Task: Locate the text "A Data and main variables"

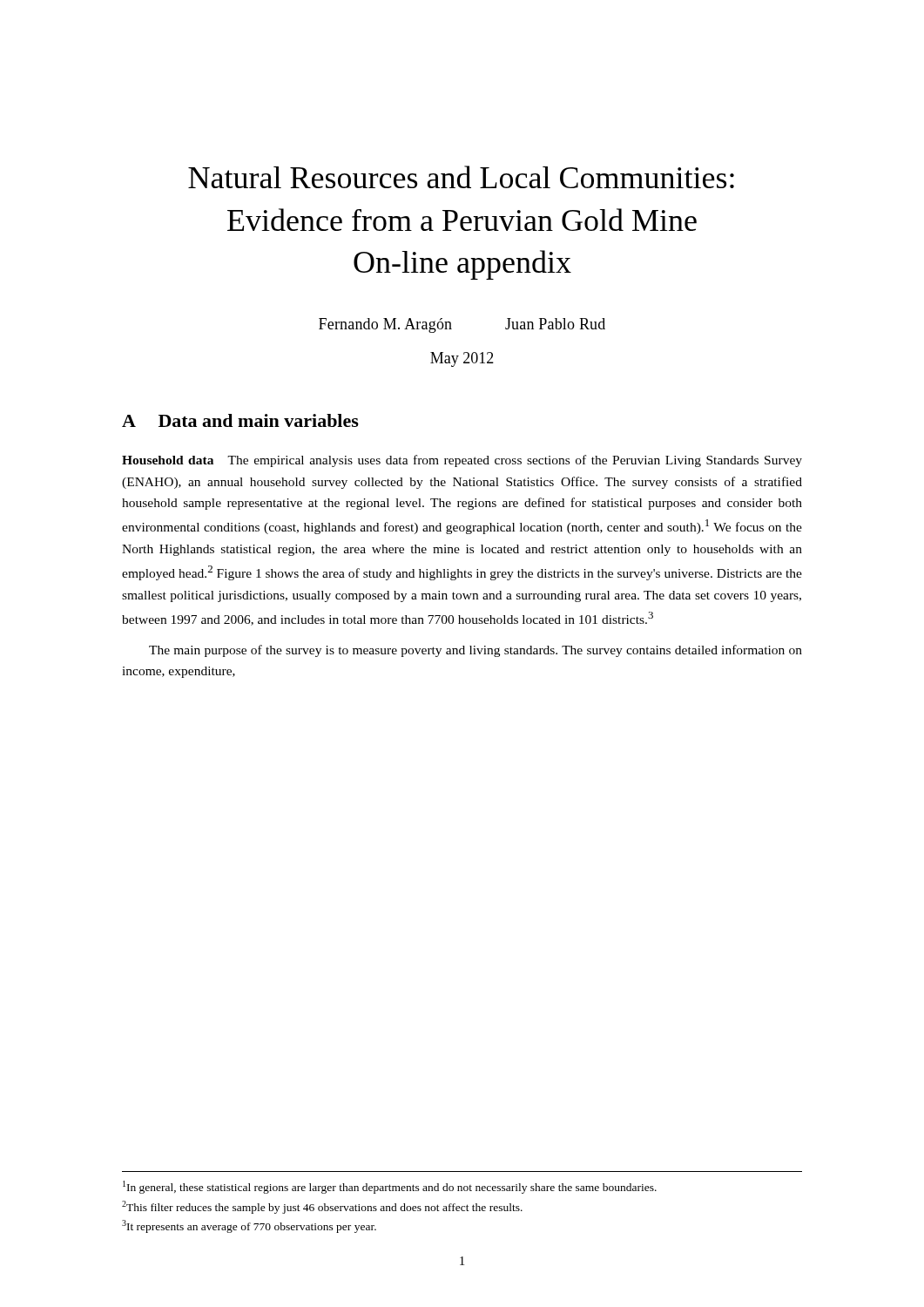Action: pyautogui.click(x=240, y=420)
